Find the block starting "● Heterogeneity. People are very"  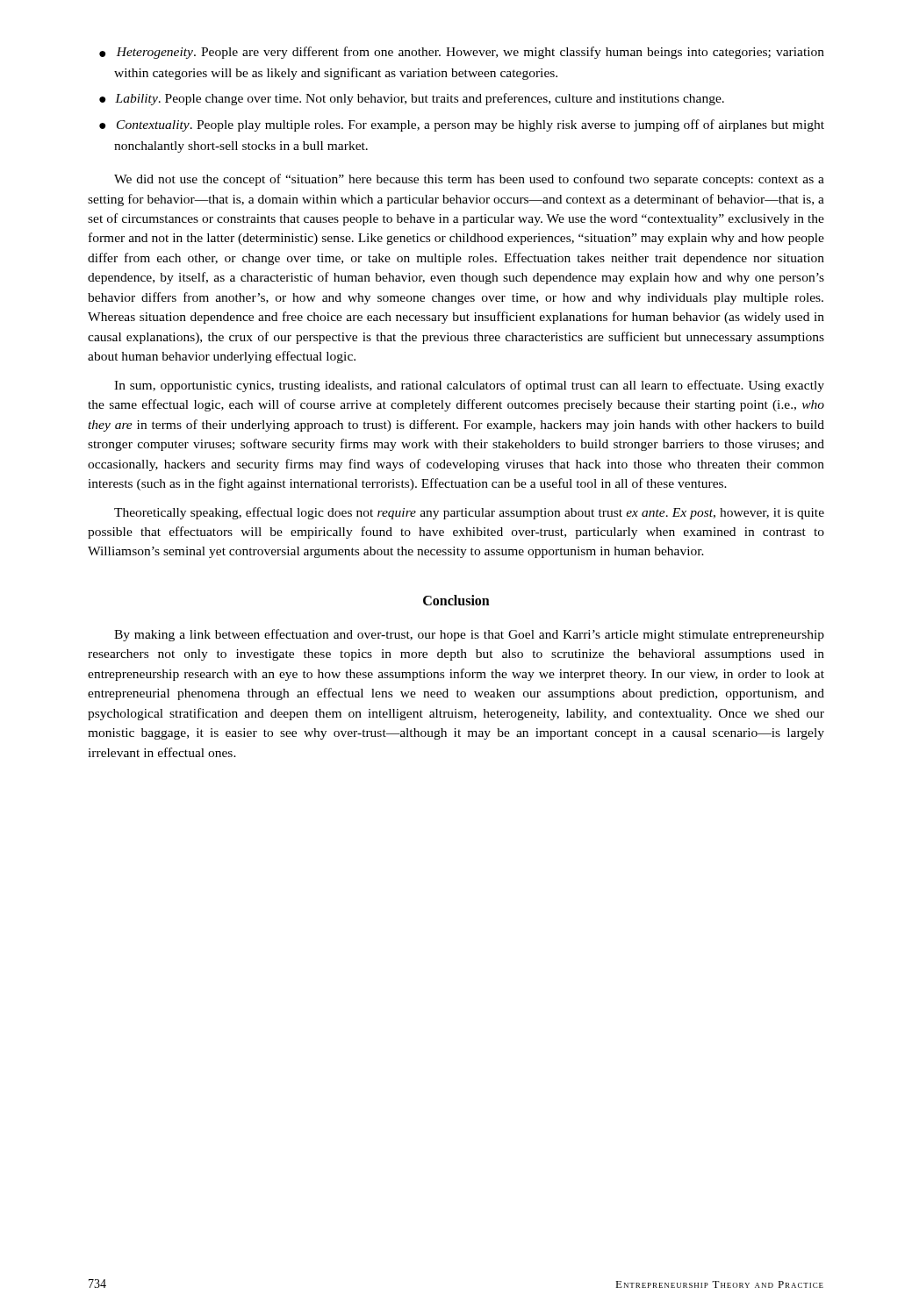461,61
